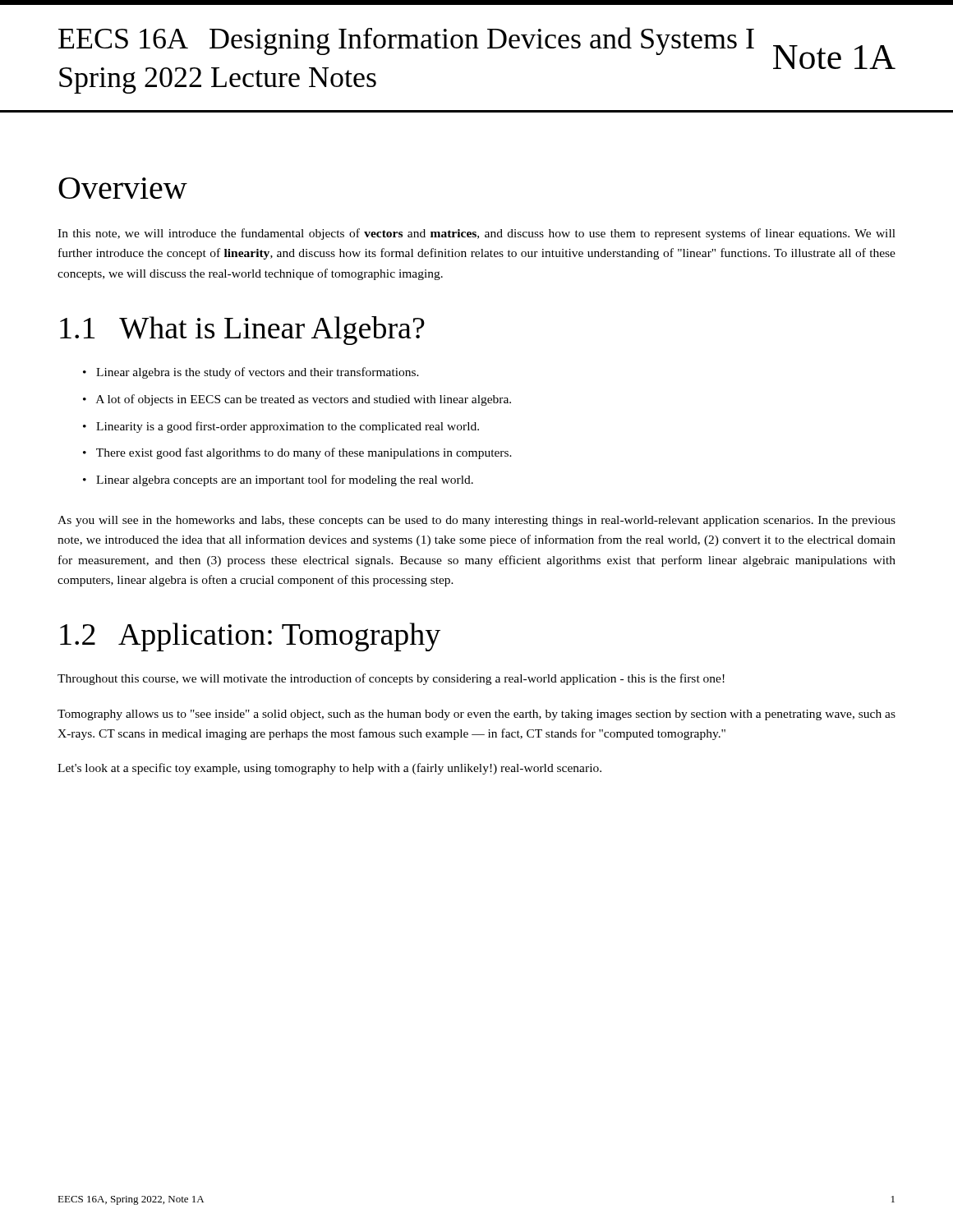The height and width of the screenshot is (1232, 953).
Task: Click on the text block that reads "As you will see in"
Action: [x=476, y=549]
